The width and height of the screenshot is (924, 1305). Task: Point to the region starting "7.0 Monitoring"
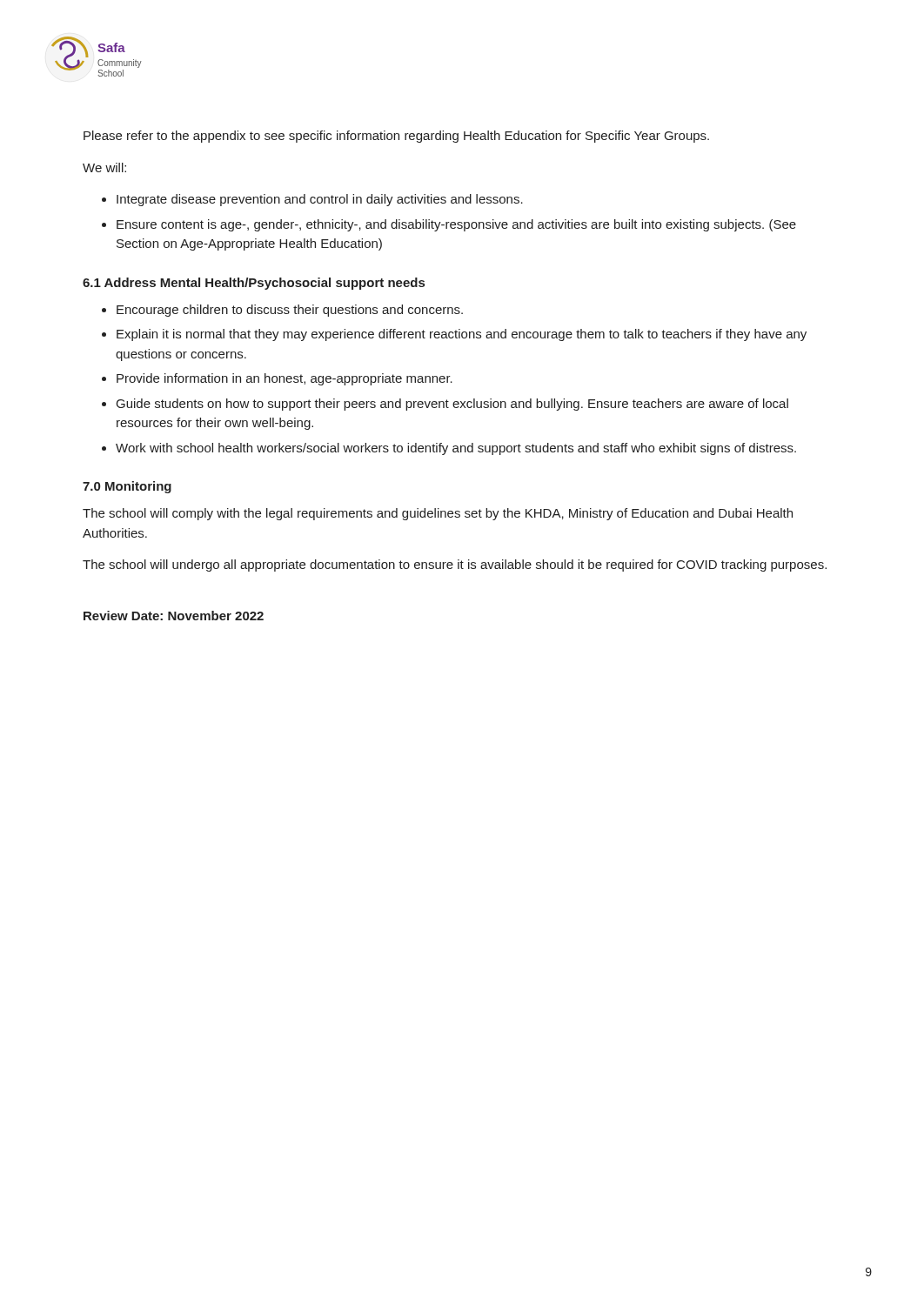point(127,486)
